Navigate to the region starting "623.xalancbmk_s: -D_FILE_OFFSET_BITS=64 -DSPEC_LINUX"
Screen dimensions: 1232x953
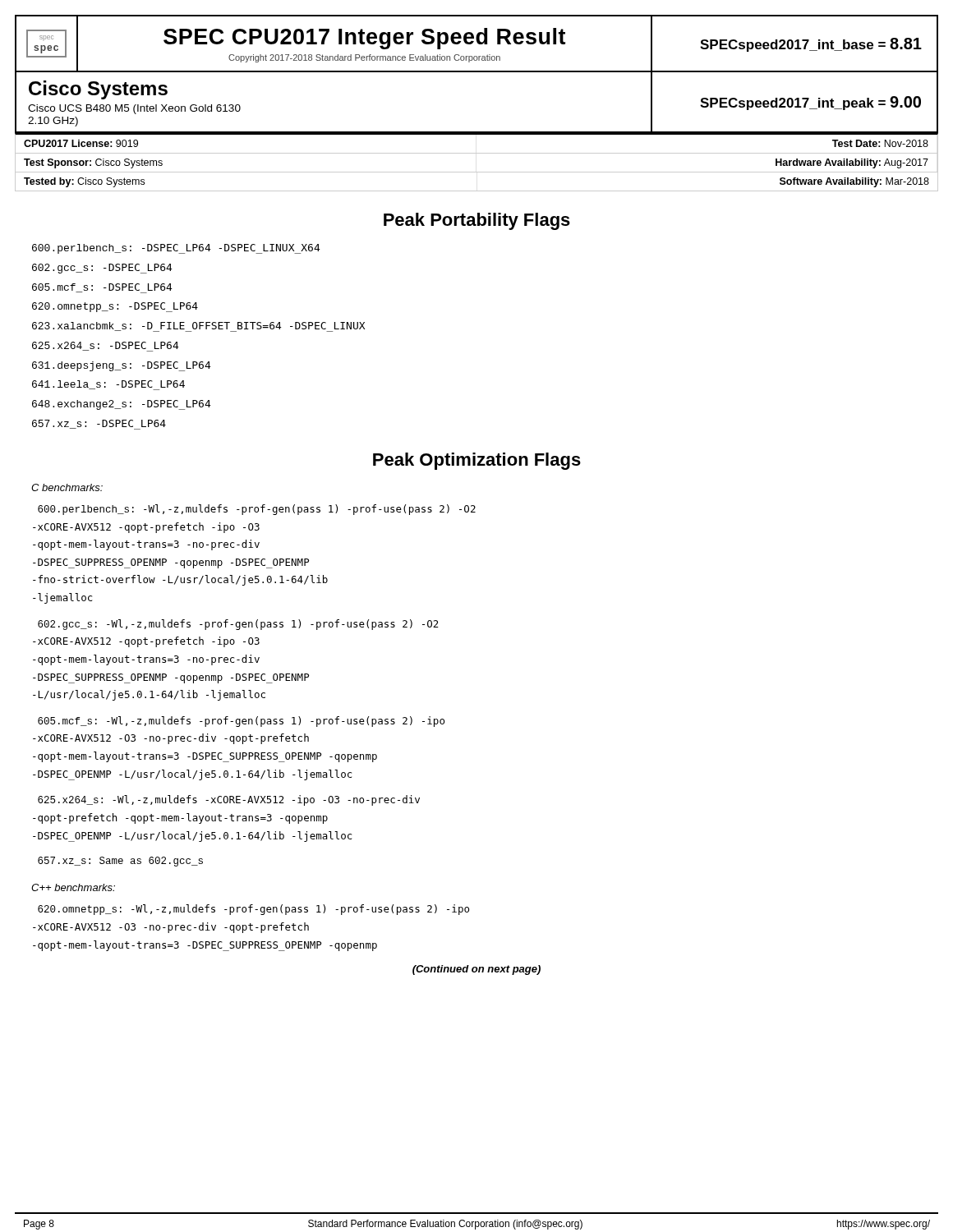(x=198, y=326)
